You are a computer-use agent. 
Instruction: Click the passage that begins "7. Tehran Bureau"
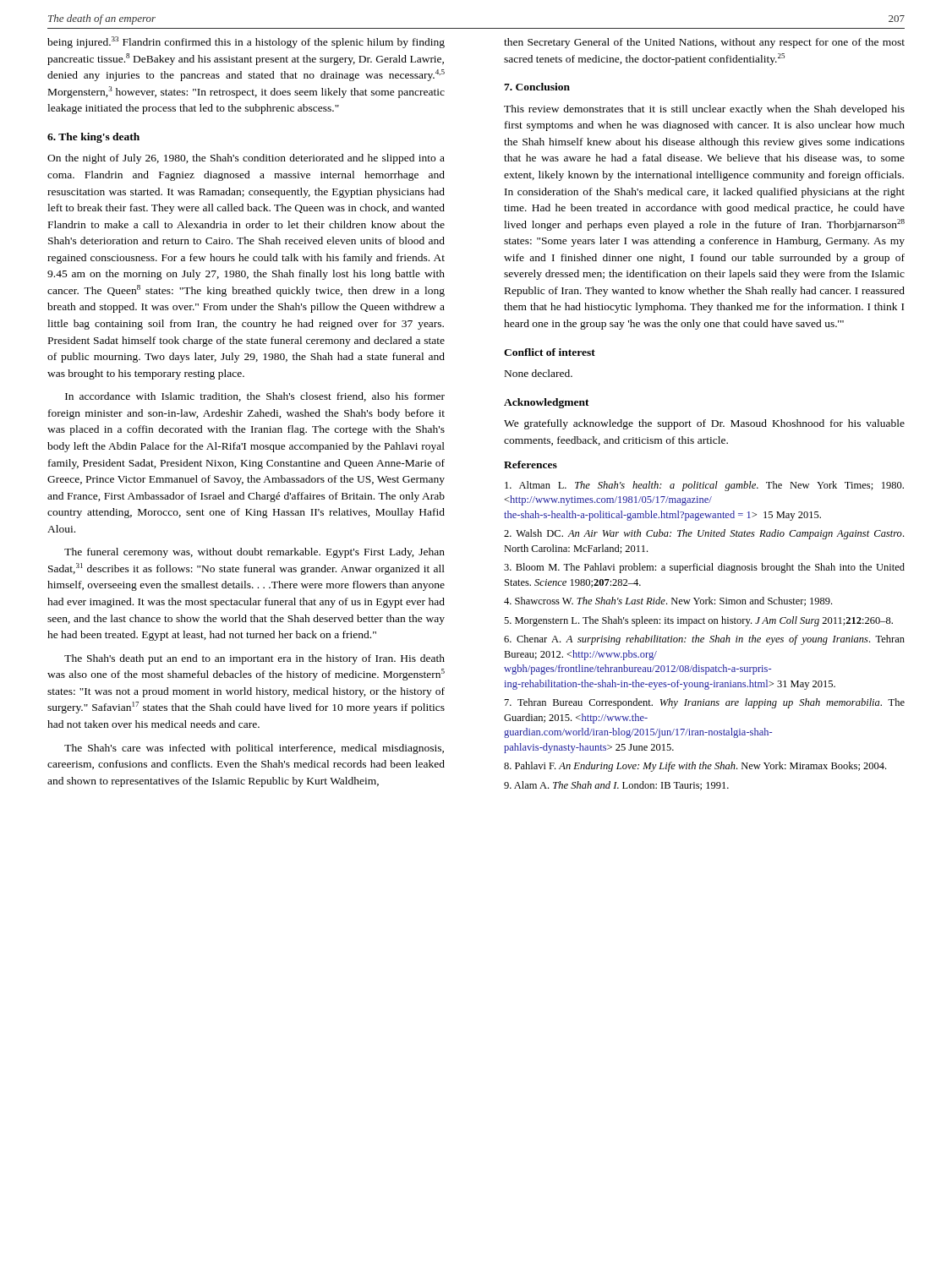coord(704,726)
